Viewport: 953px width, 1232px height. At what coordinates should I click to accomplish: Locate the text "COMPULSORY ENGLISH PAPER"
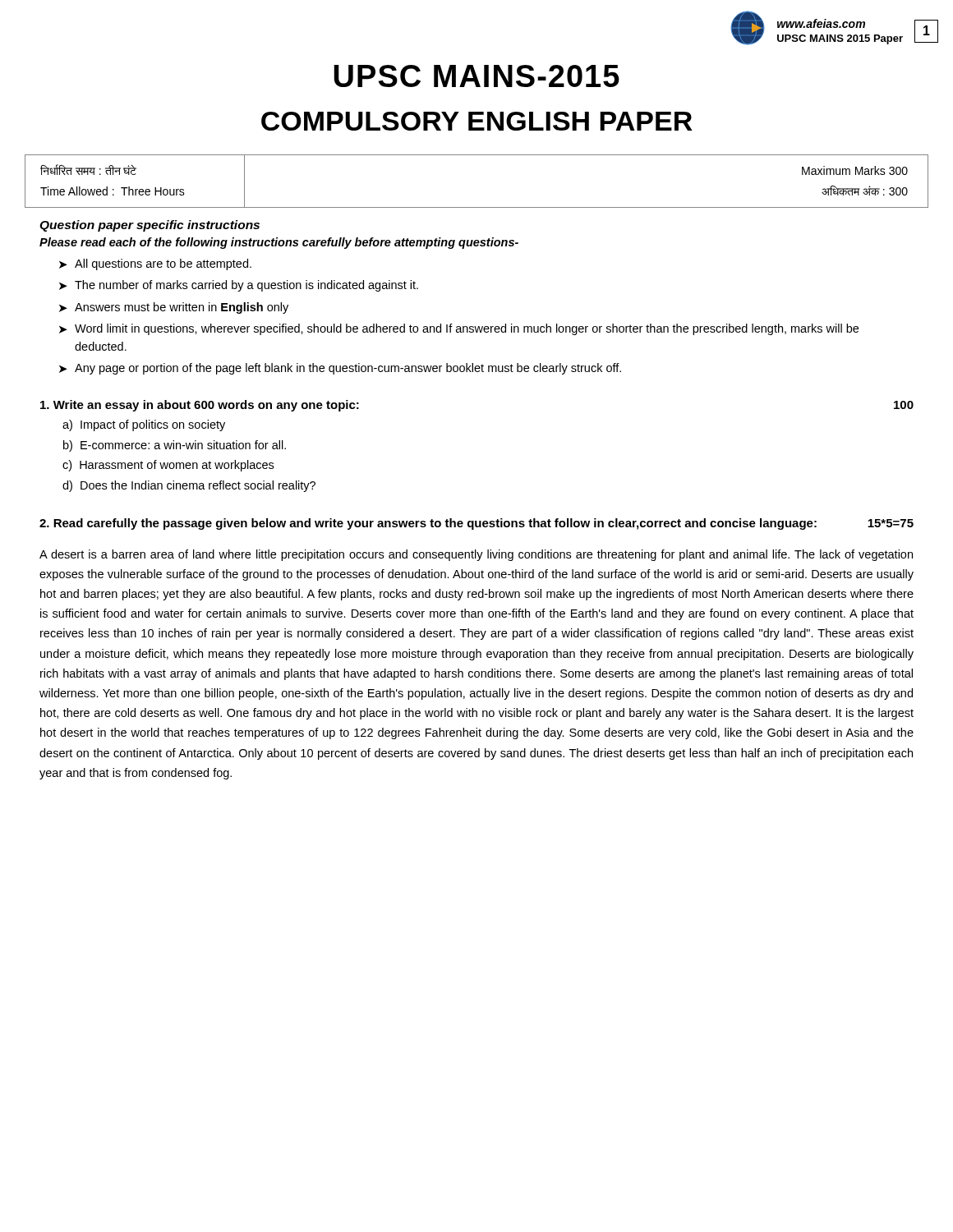coord(476,121)
